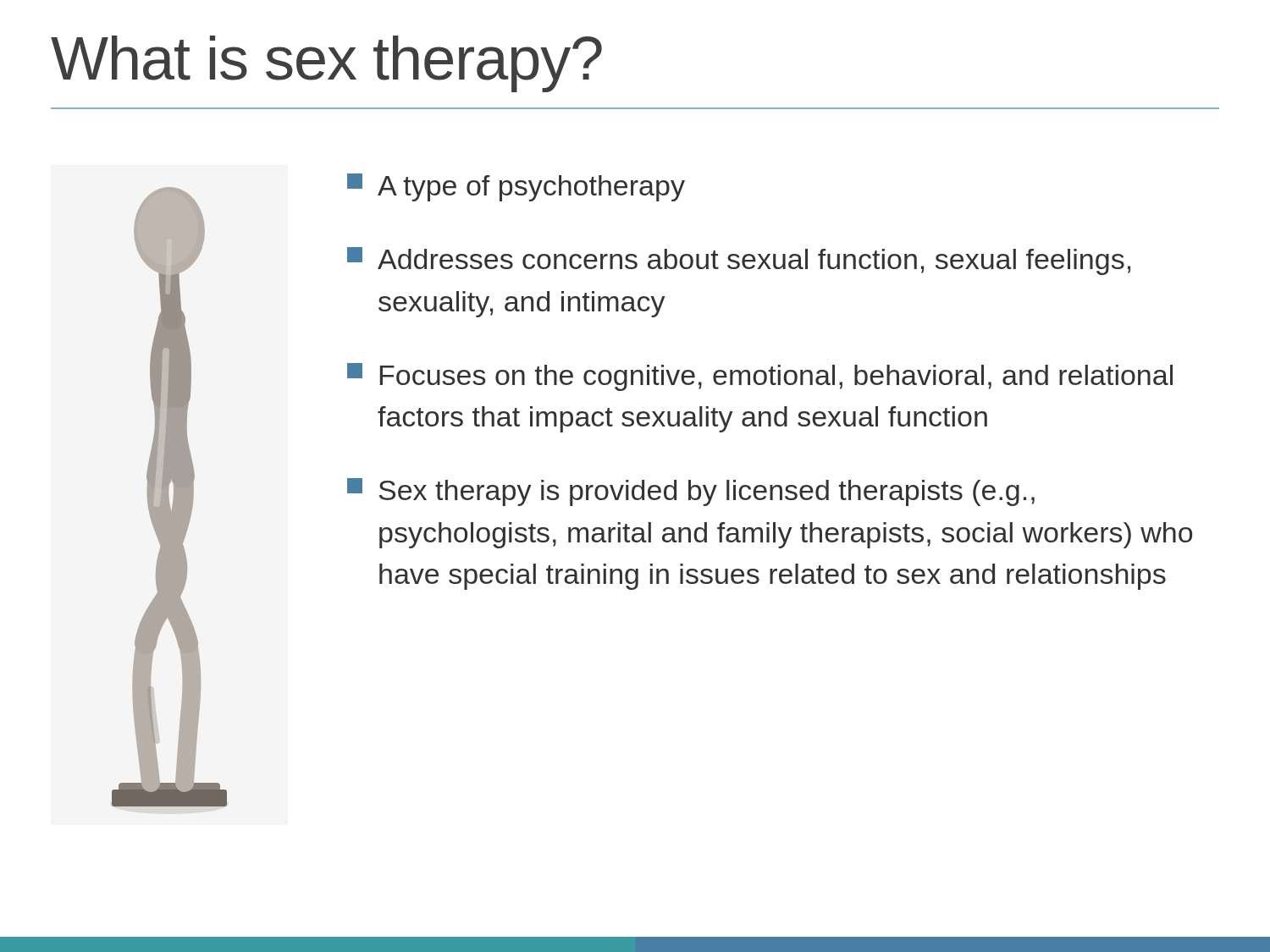This screenshot has height=952, width=1270.
Task: Find "What is sex therapy?" on this page
Action: [326, 64]
